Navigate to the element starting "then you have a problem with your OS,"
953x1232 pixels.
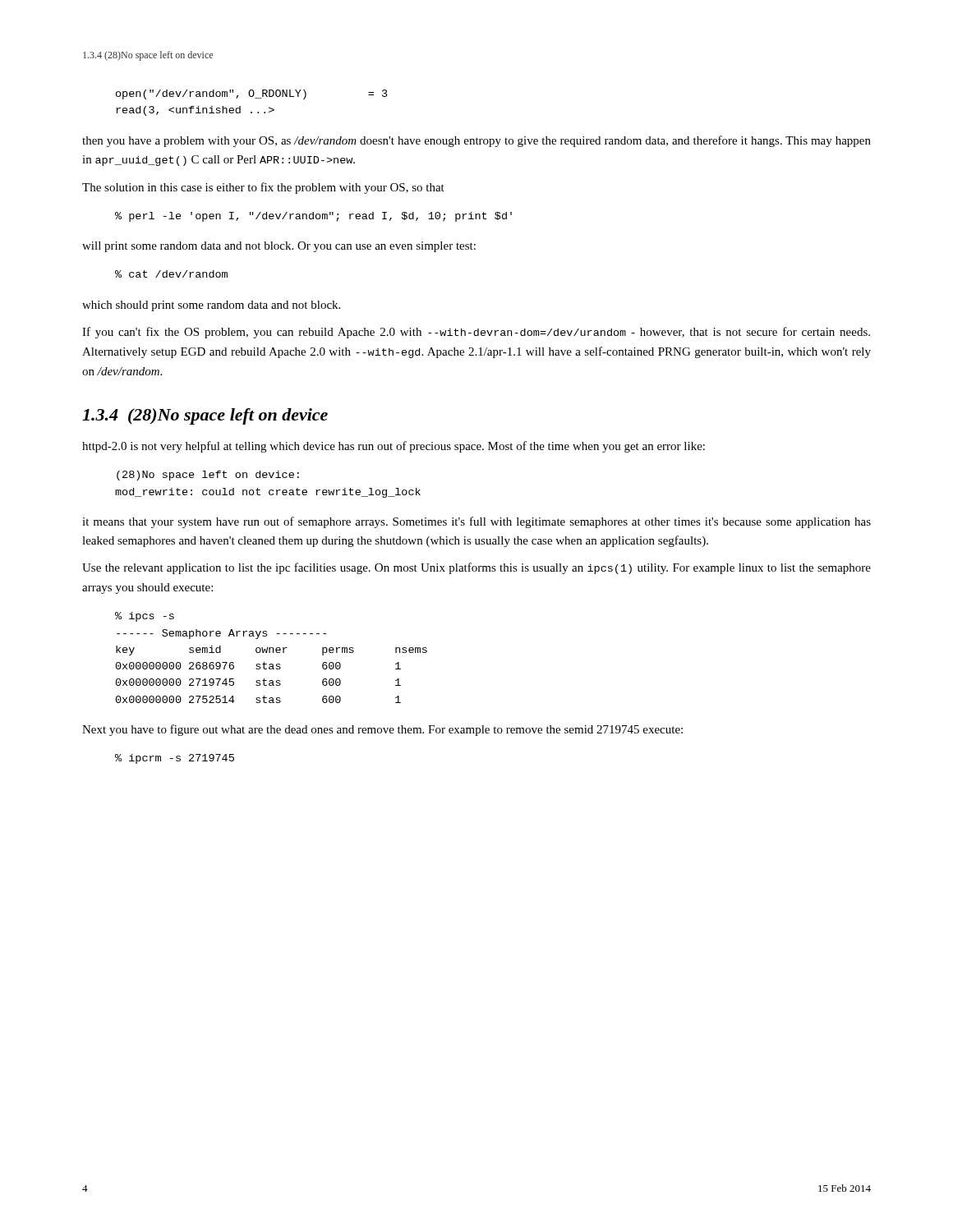(x=476, y=150)
